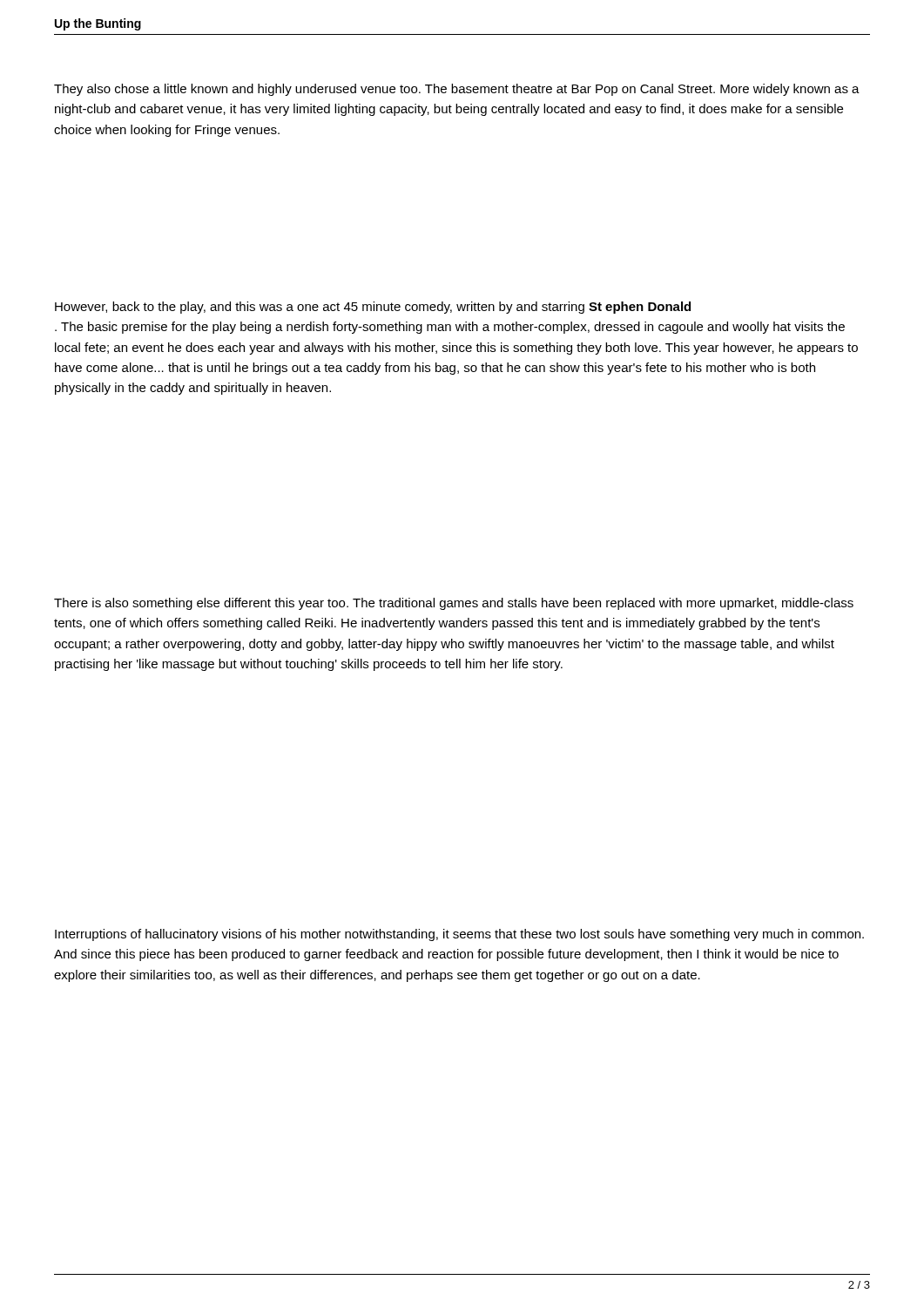Click on the passage starting "Interruptions of hallucinatory visions of his"

point(462,954)
